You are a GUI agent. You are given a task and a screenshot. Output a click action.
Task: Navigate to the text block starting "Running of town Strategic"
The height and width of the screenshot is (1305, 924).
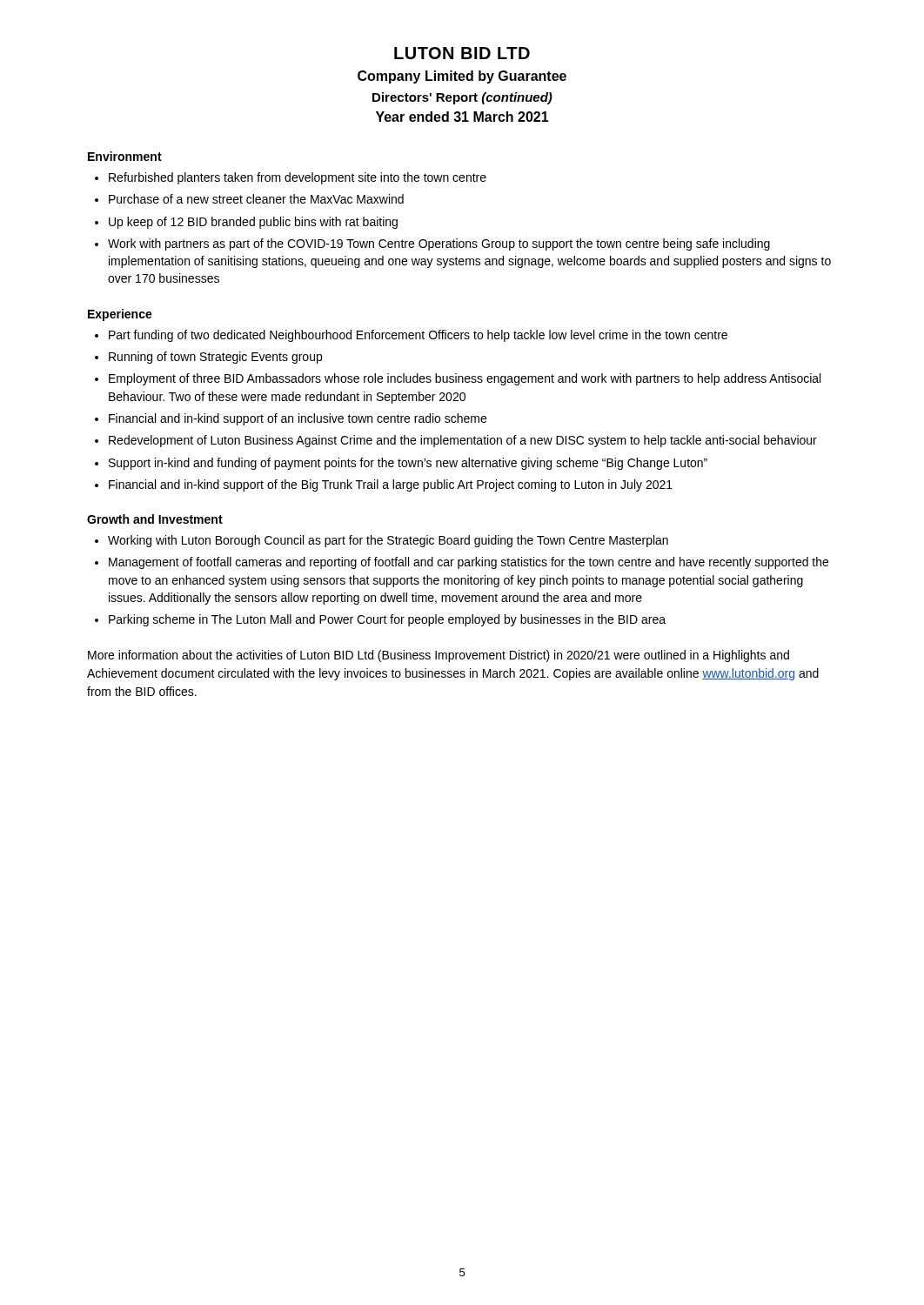point(215,357)
